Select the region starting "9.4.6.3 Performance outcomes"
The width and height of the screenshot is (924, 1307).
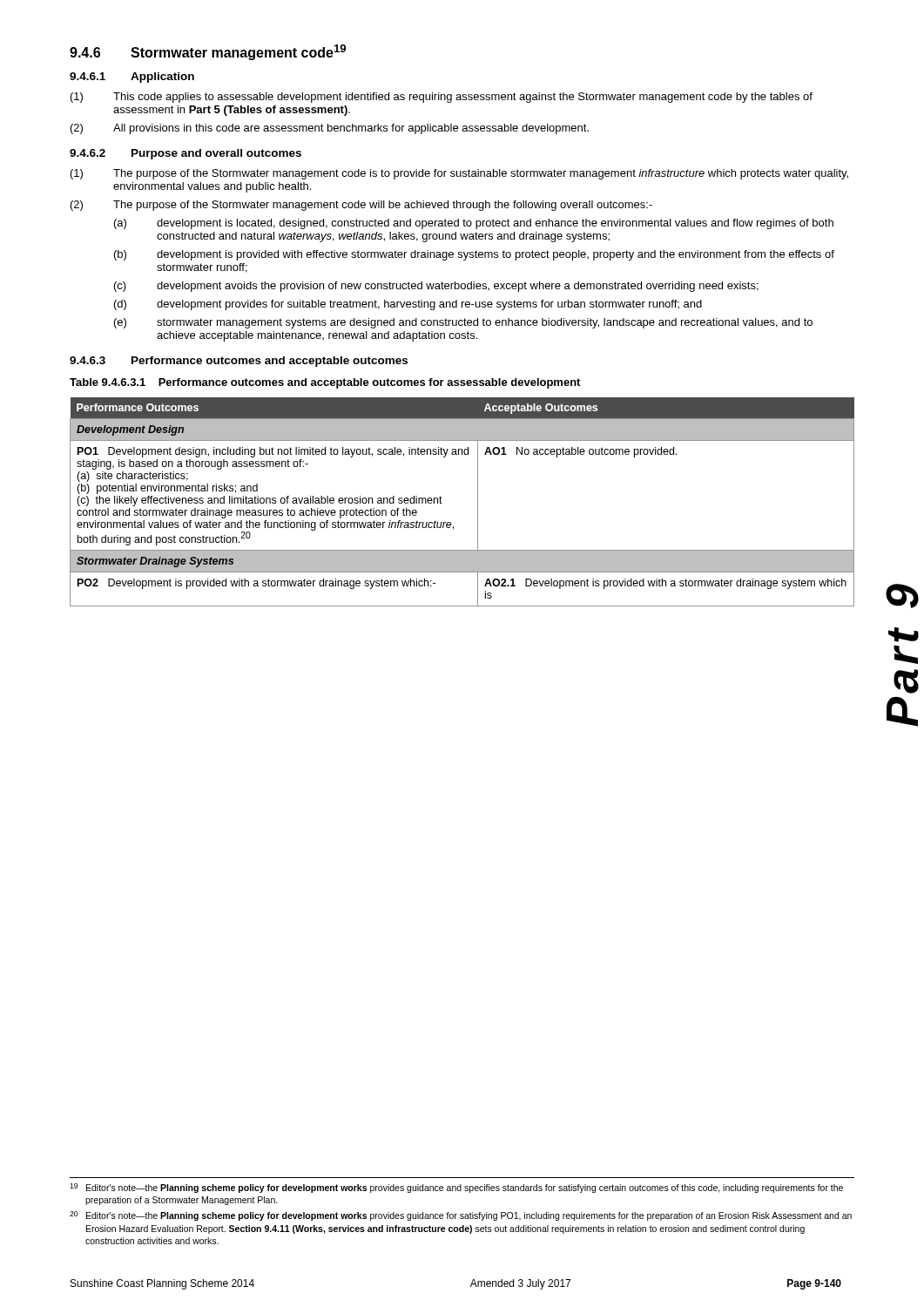pyautogui.click(x=239, y=361)
